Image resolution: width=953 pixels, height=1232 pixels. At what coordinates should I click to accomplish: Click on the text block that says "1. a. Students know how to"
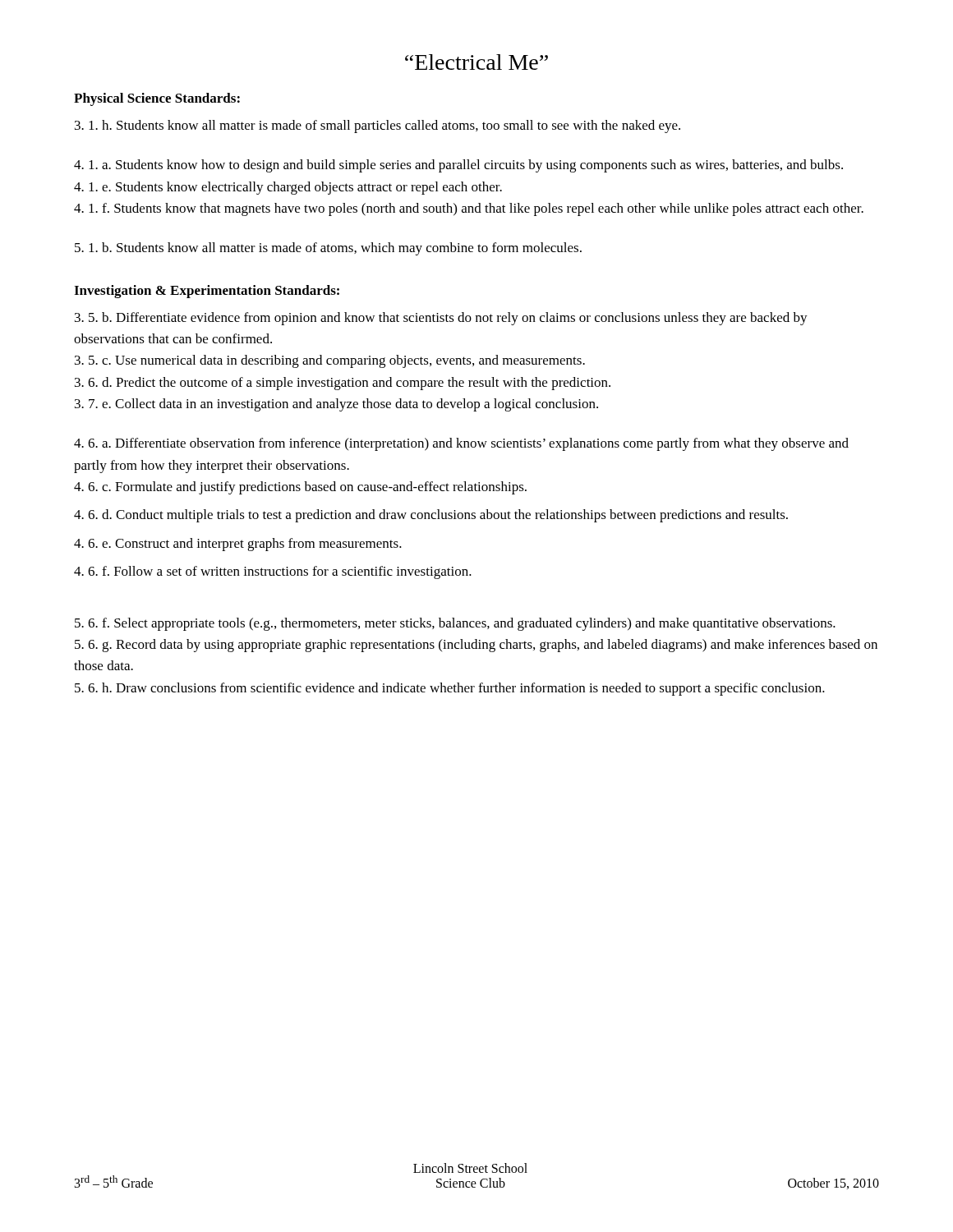(x=469, y=187)
